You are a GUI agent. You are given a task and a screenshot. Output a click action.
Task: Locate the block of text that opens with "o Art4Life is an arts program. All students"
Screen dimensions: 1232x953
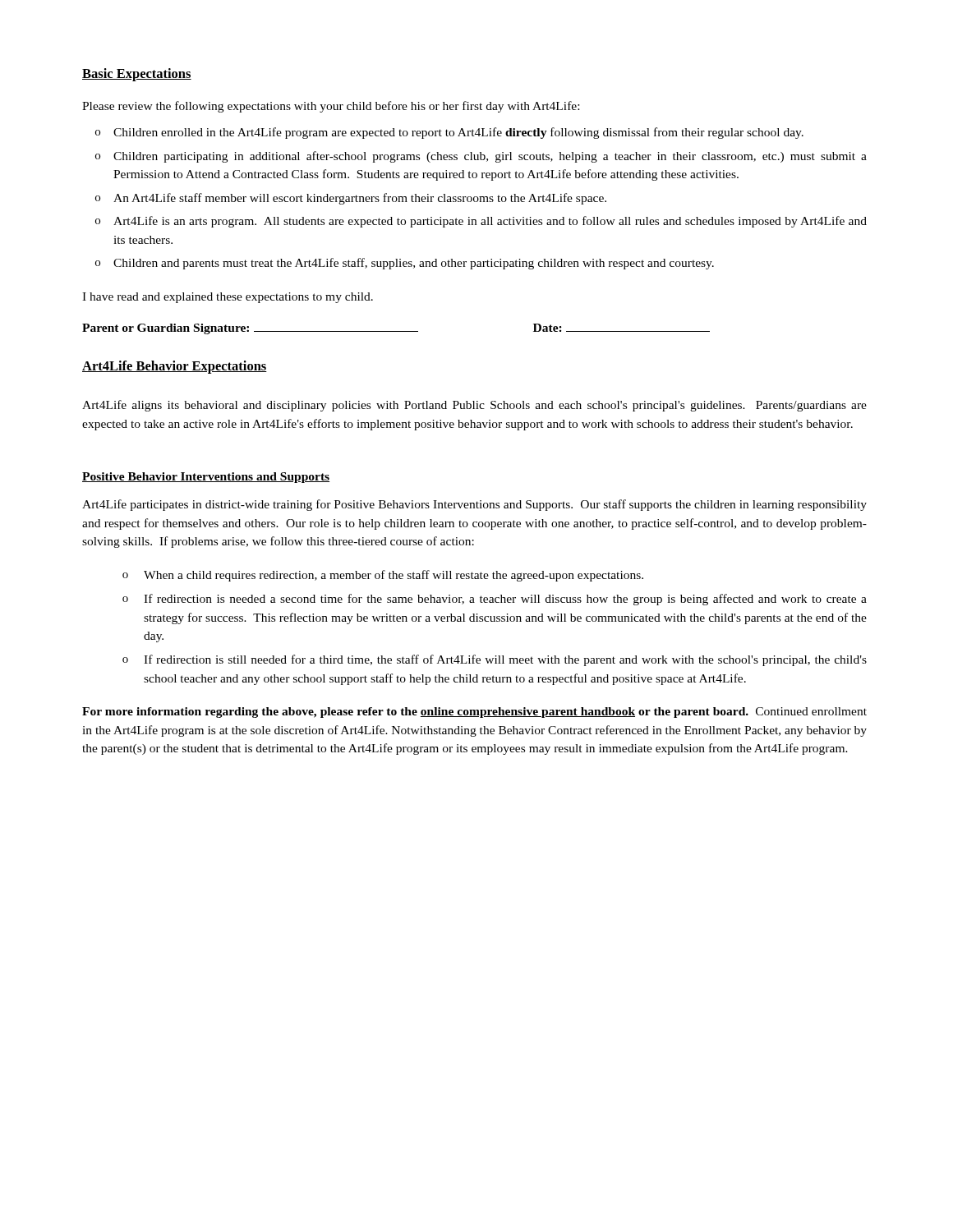tap(474, 231)
